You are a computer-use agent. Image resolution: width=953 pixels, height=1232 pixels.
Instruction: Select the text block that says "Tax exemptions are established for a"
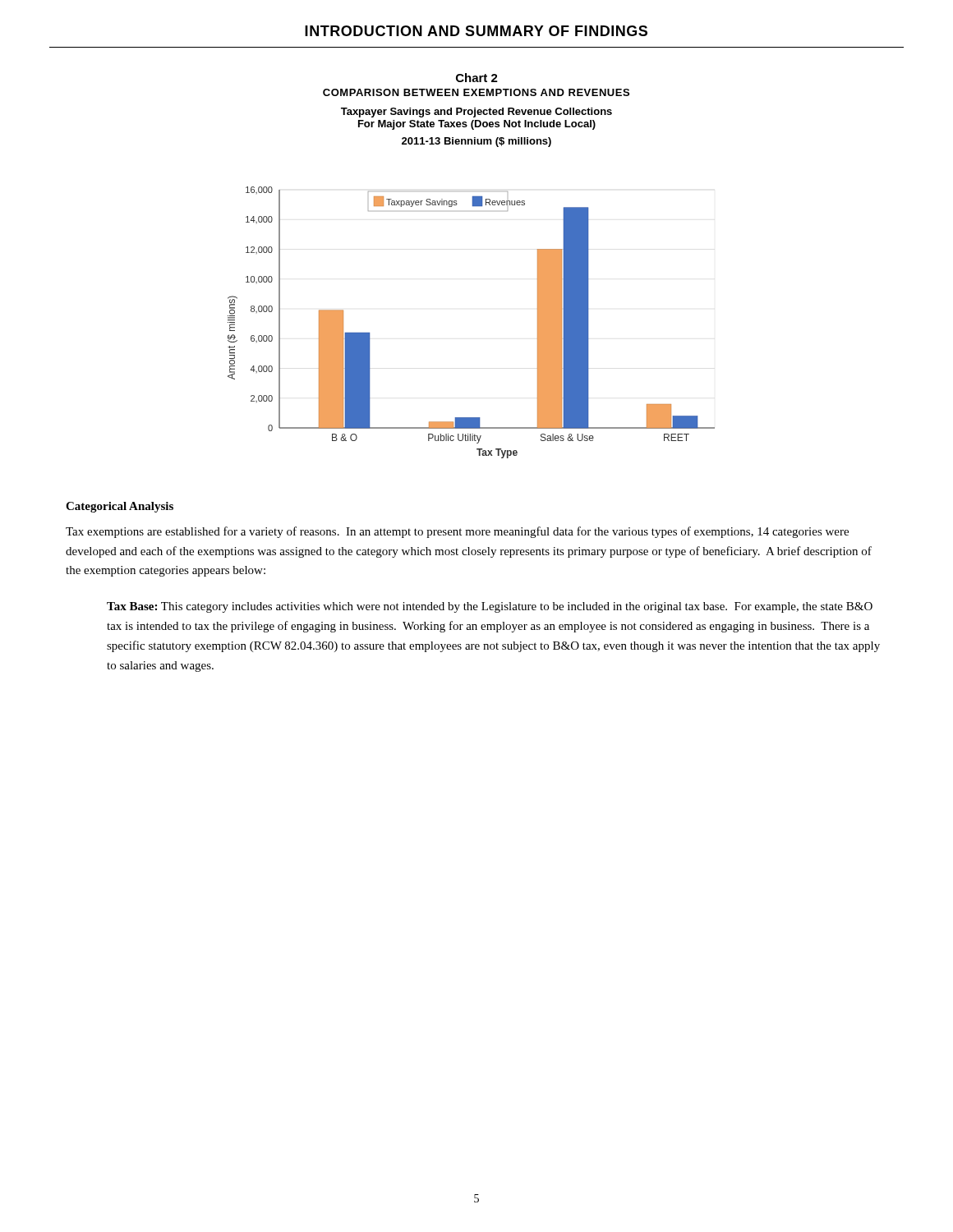[x=469, y=551]
